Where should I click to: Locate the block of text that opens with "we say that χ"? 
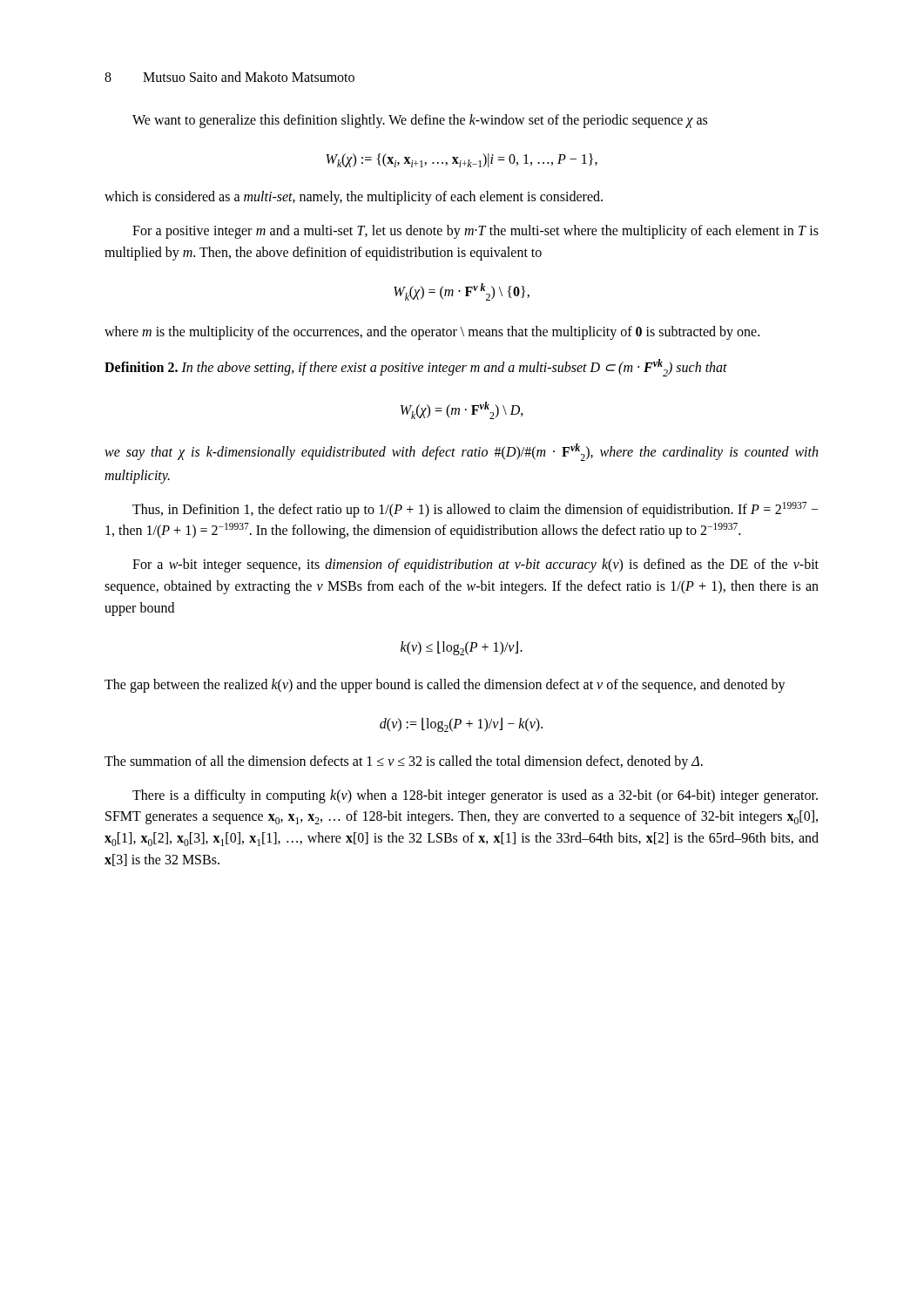[x=462, y=463]
